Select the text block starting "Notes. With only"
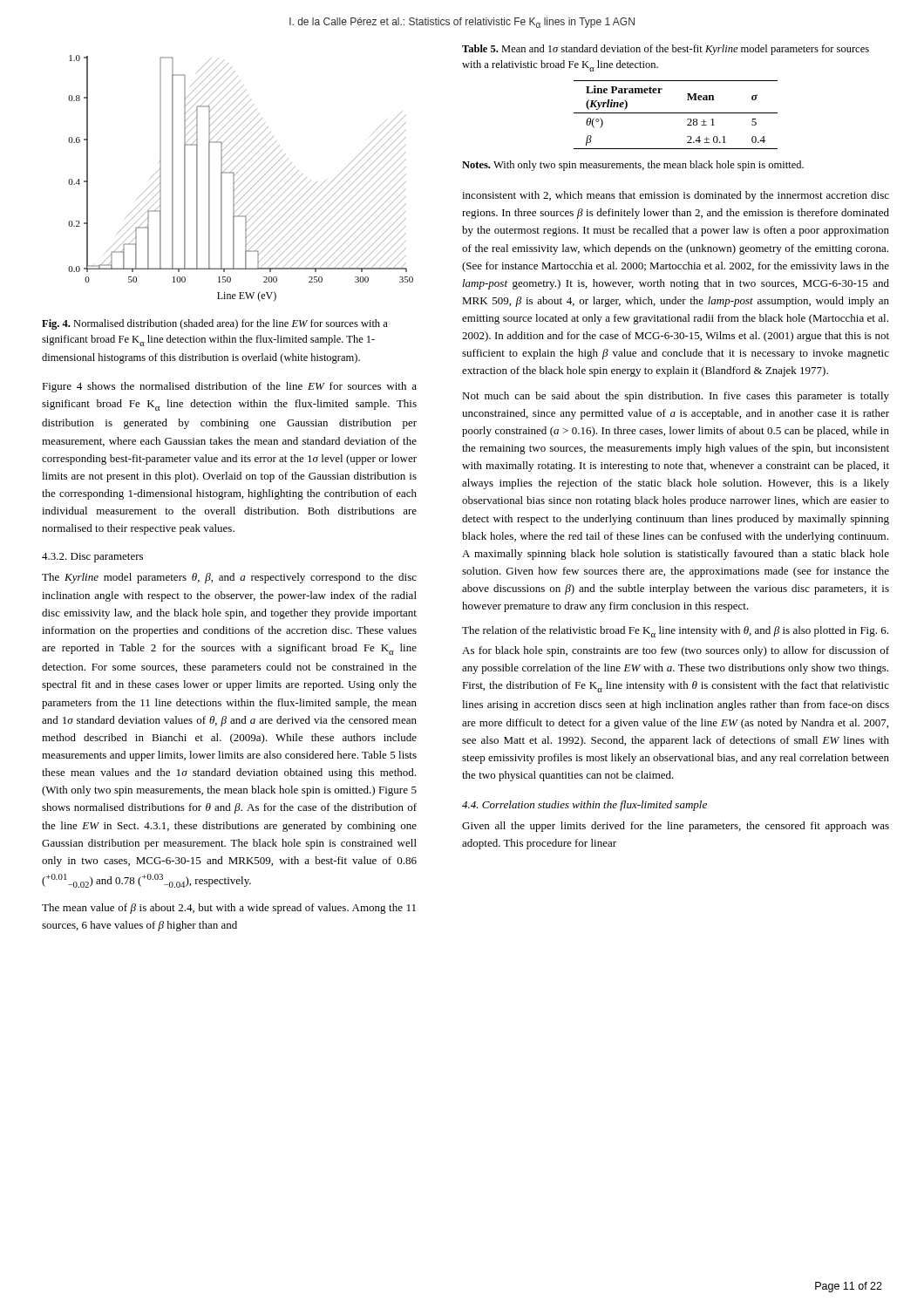This screenshot has height=1308, width=924. coord(633,164)
